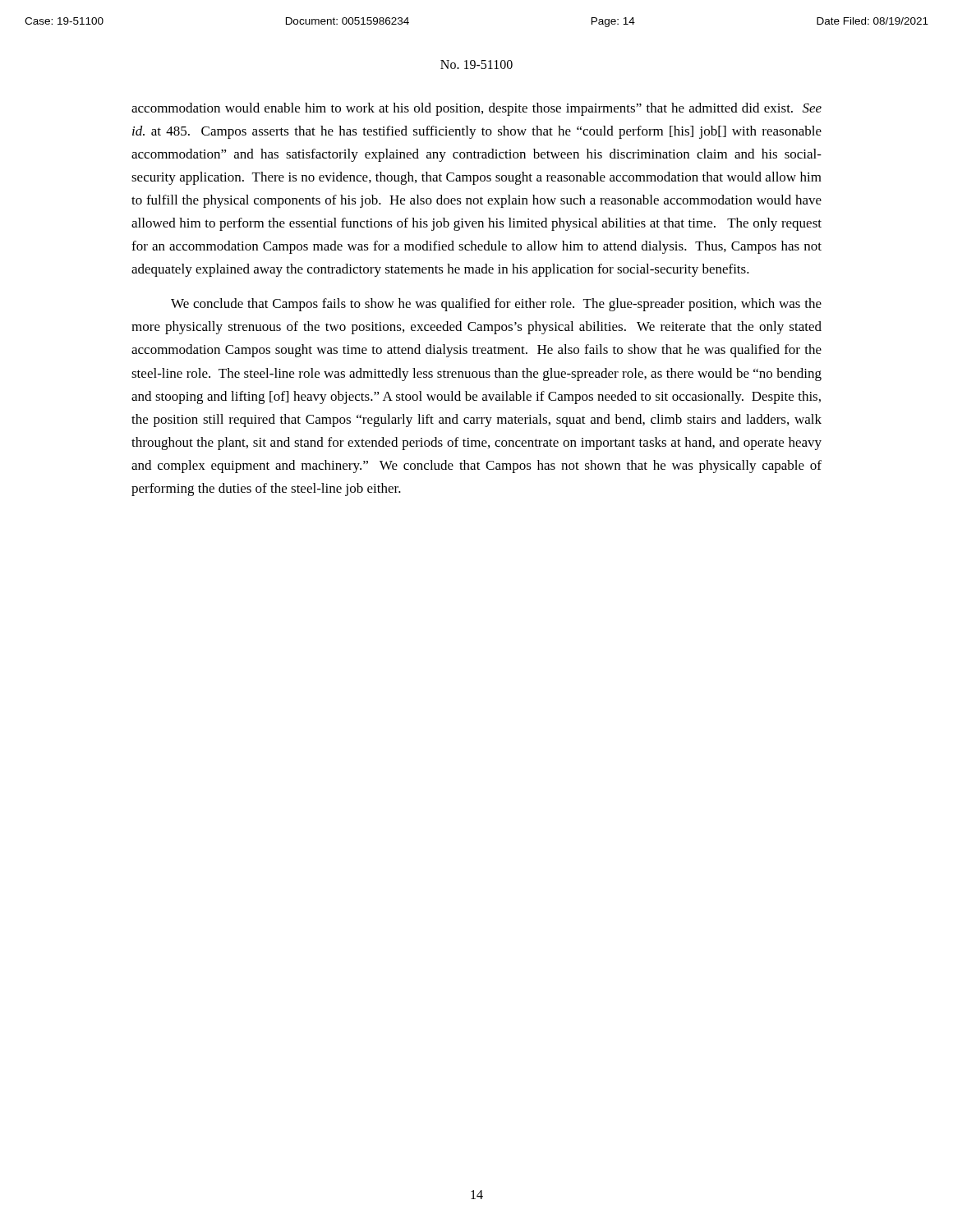Navigate to the text block starting "No. 19-51100"
The width and height of the screenshot is (953, 1232).
click(476, 64)
